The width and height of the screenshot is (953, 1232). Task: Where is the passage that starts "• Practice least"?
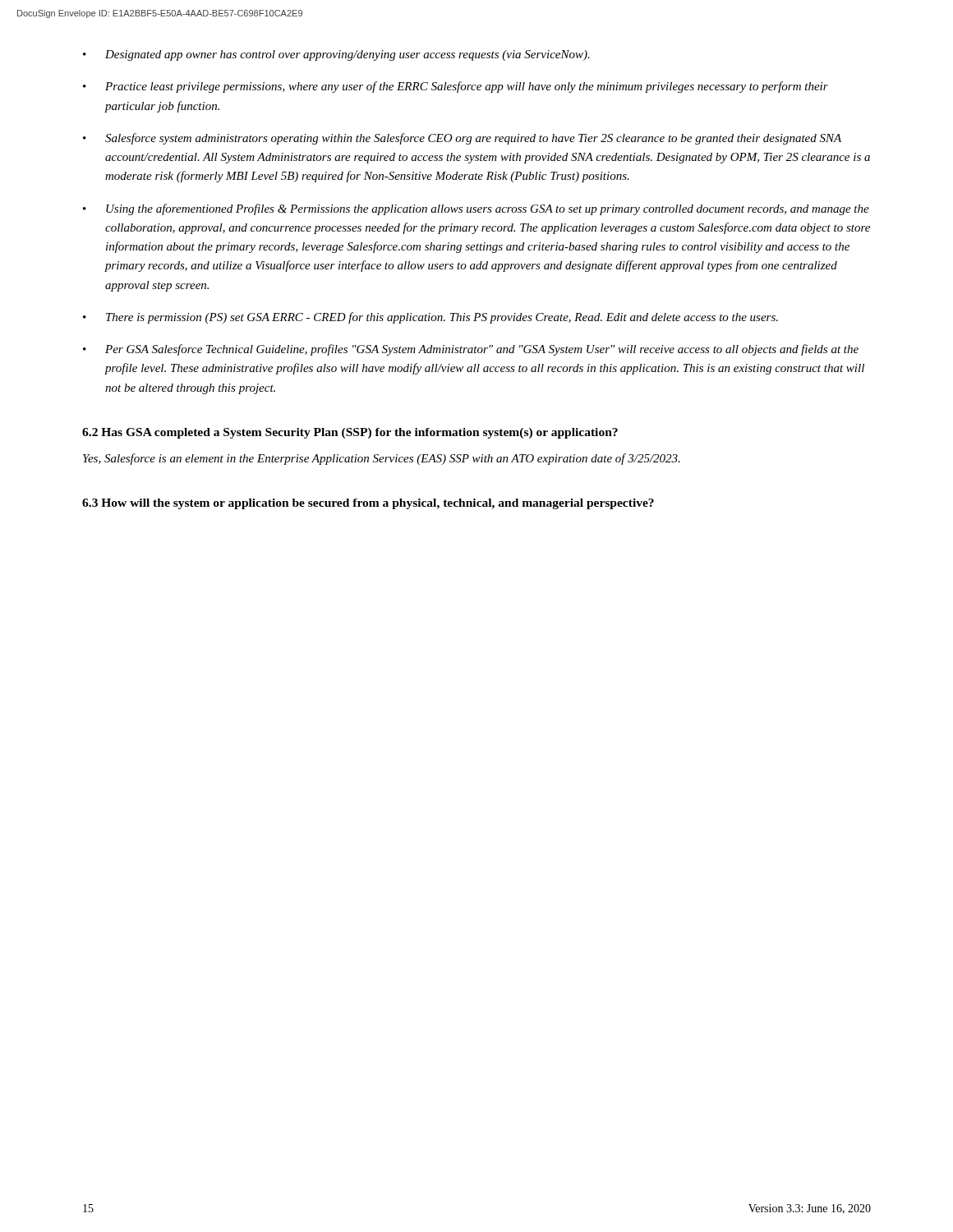(476, 96)
